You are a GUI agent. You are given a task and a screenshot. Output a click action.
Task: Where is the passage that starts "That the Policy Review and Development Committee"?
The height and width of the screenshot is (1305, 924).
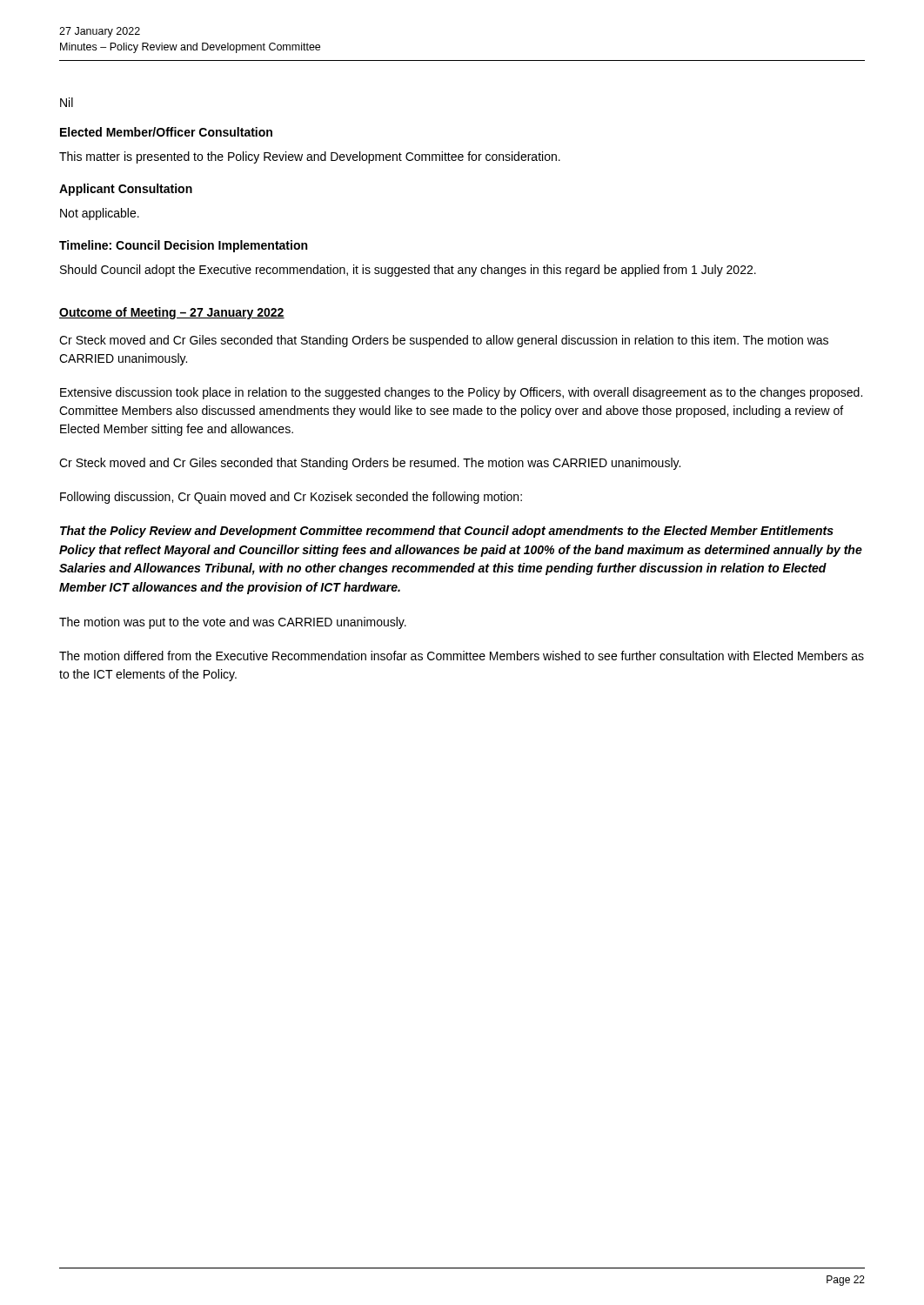click(461, 559)
